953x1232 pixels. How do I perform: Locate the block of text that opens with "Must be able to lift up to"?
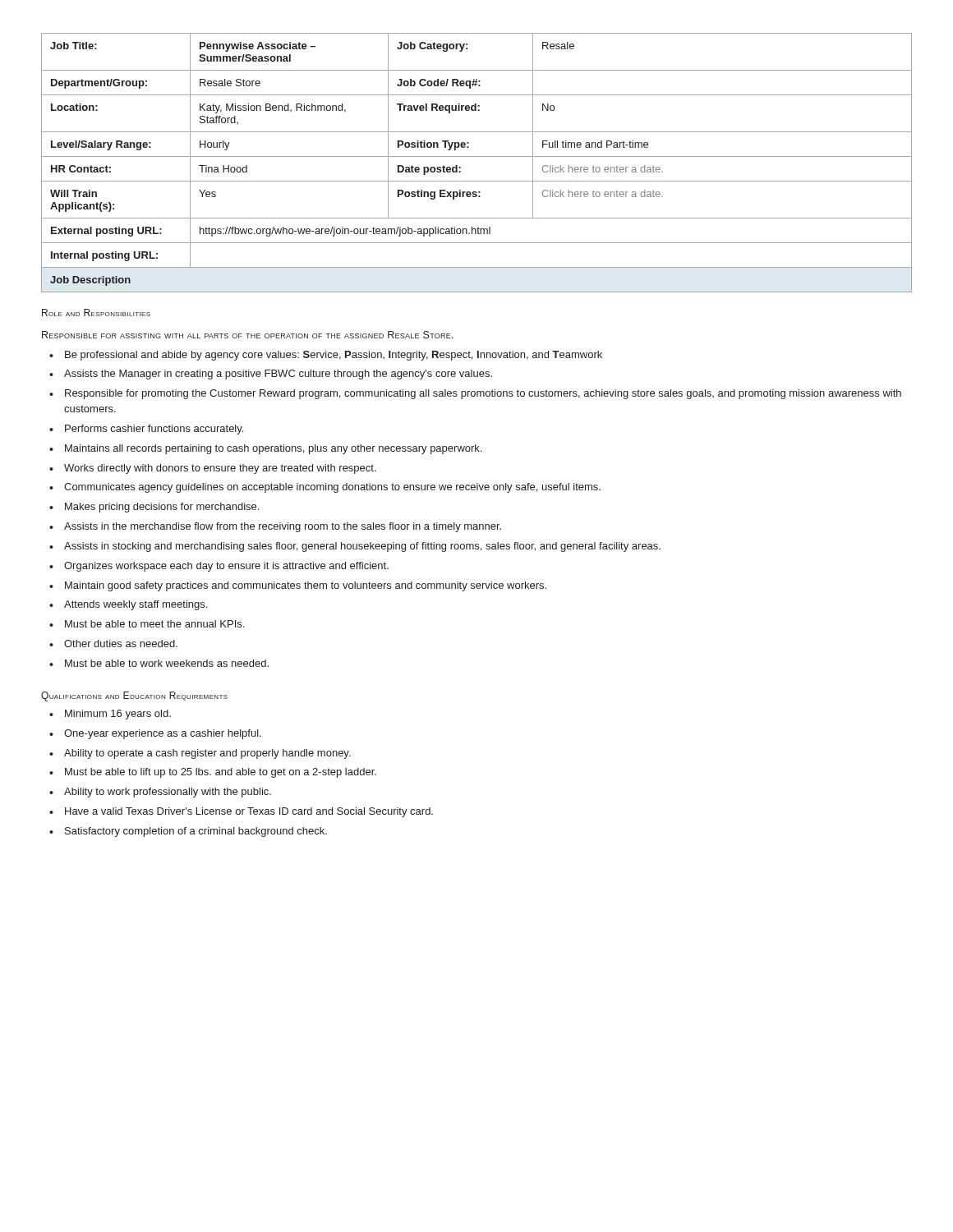tap(213, 773)
